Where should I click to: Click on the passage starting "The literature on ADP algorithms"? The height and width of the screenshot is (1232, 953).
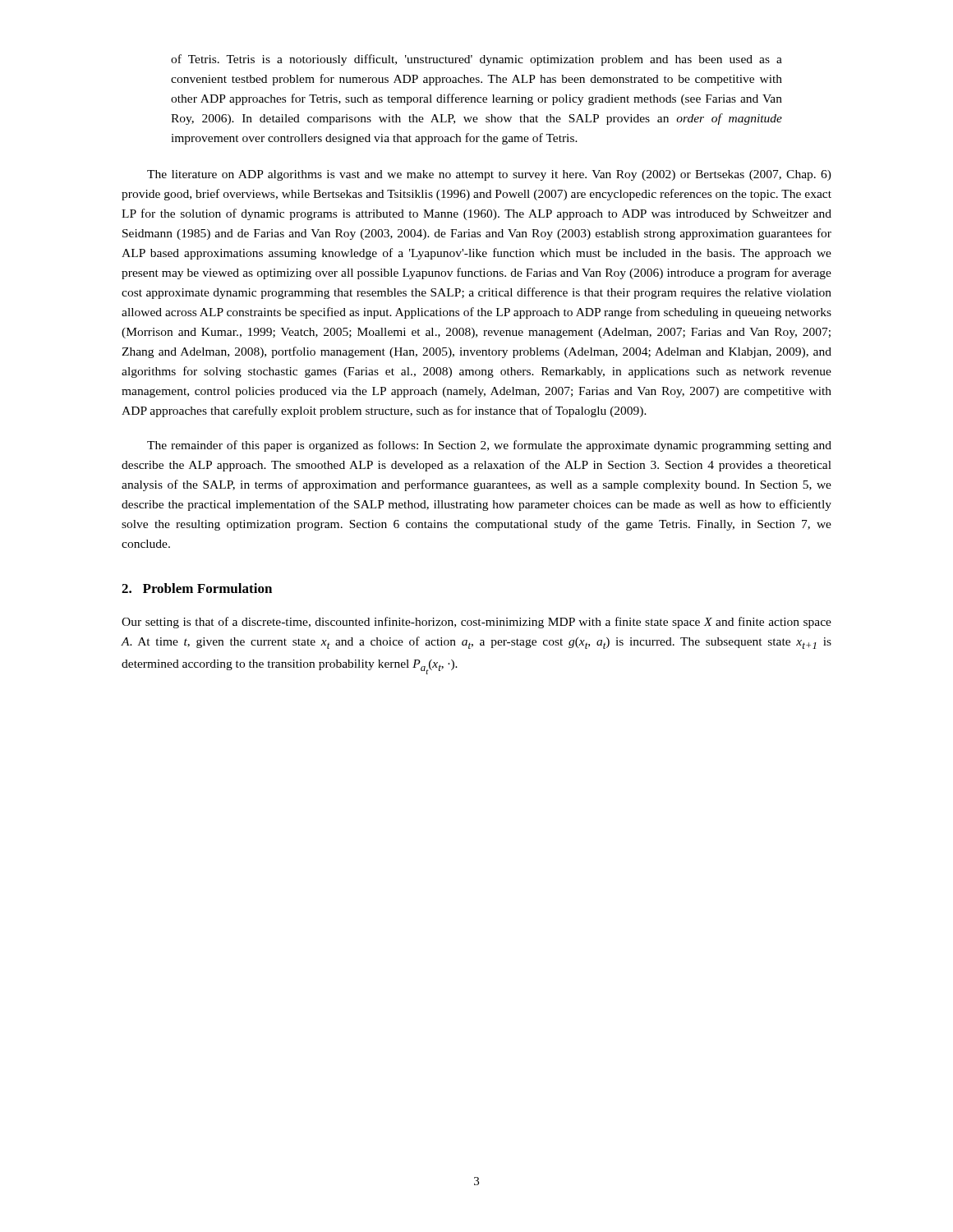[x=476, y=292]
